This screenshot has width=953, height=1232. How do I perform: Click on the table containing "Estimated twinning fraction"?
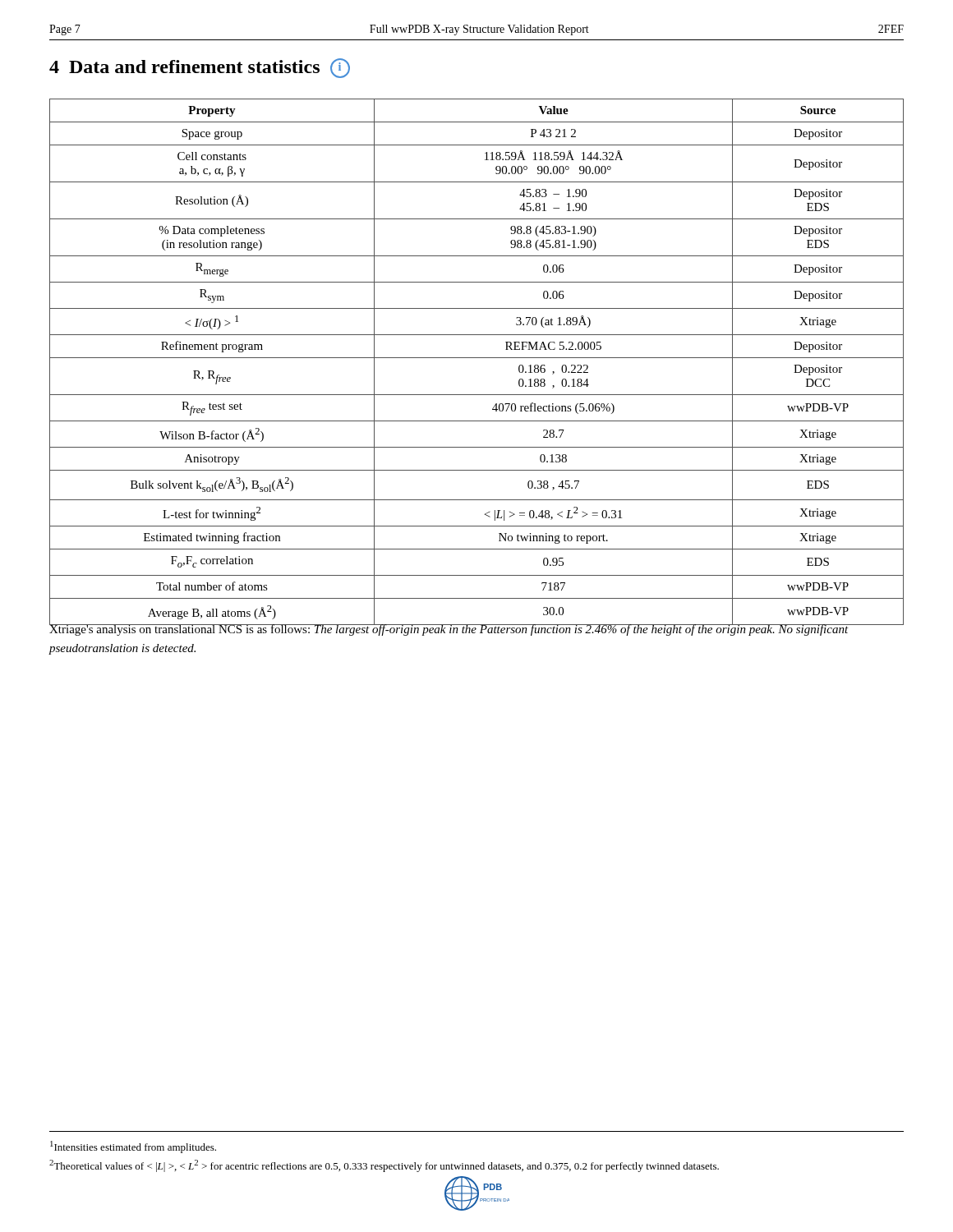pos(476,362)
